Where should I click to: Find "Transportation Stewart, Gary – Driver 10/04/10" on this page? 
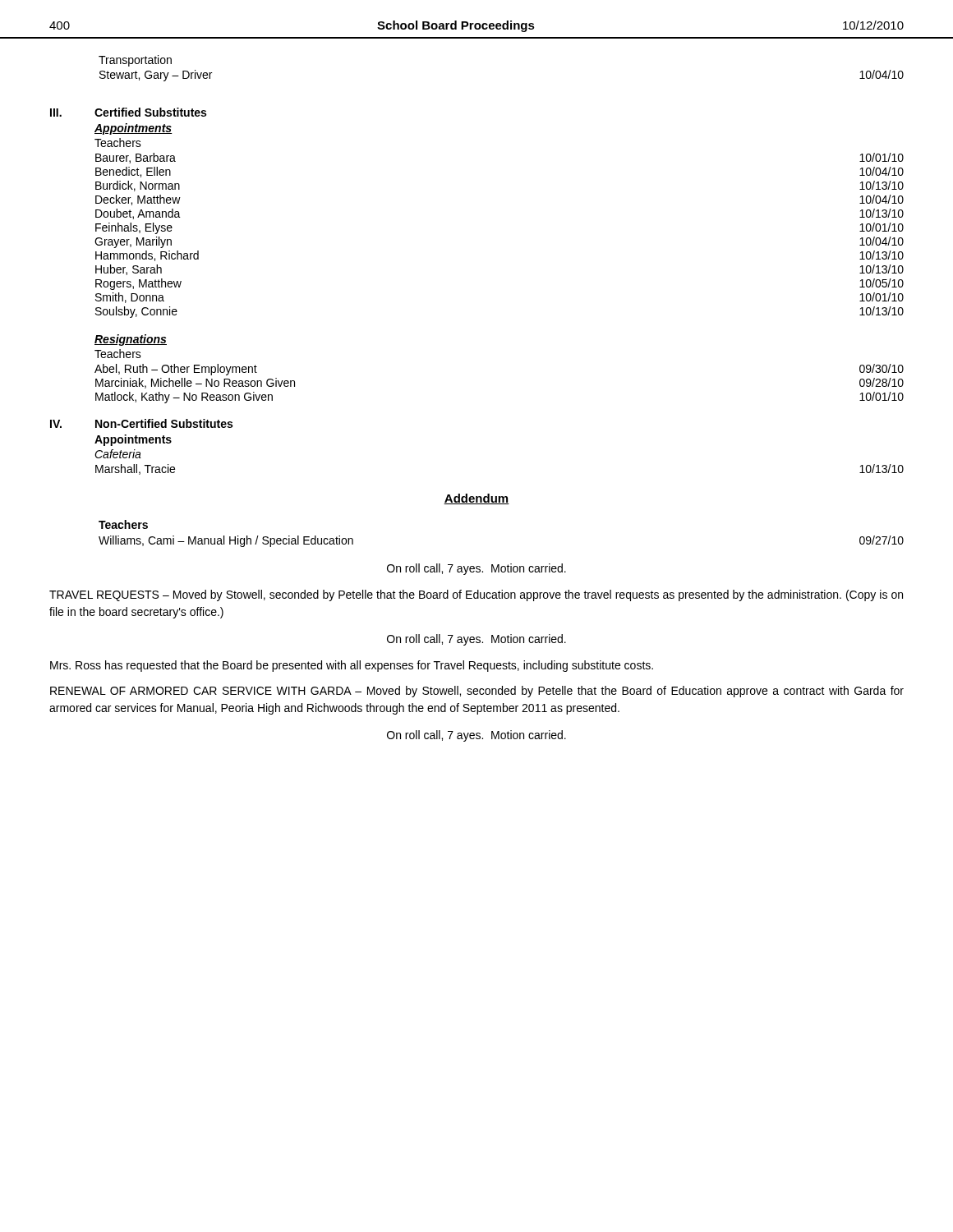point(135,61)
